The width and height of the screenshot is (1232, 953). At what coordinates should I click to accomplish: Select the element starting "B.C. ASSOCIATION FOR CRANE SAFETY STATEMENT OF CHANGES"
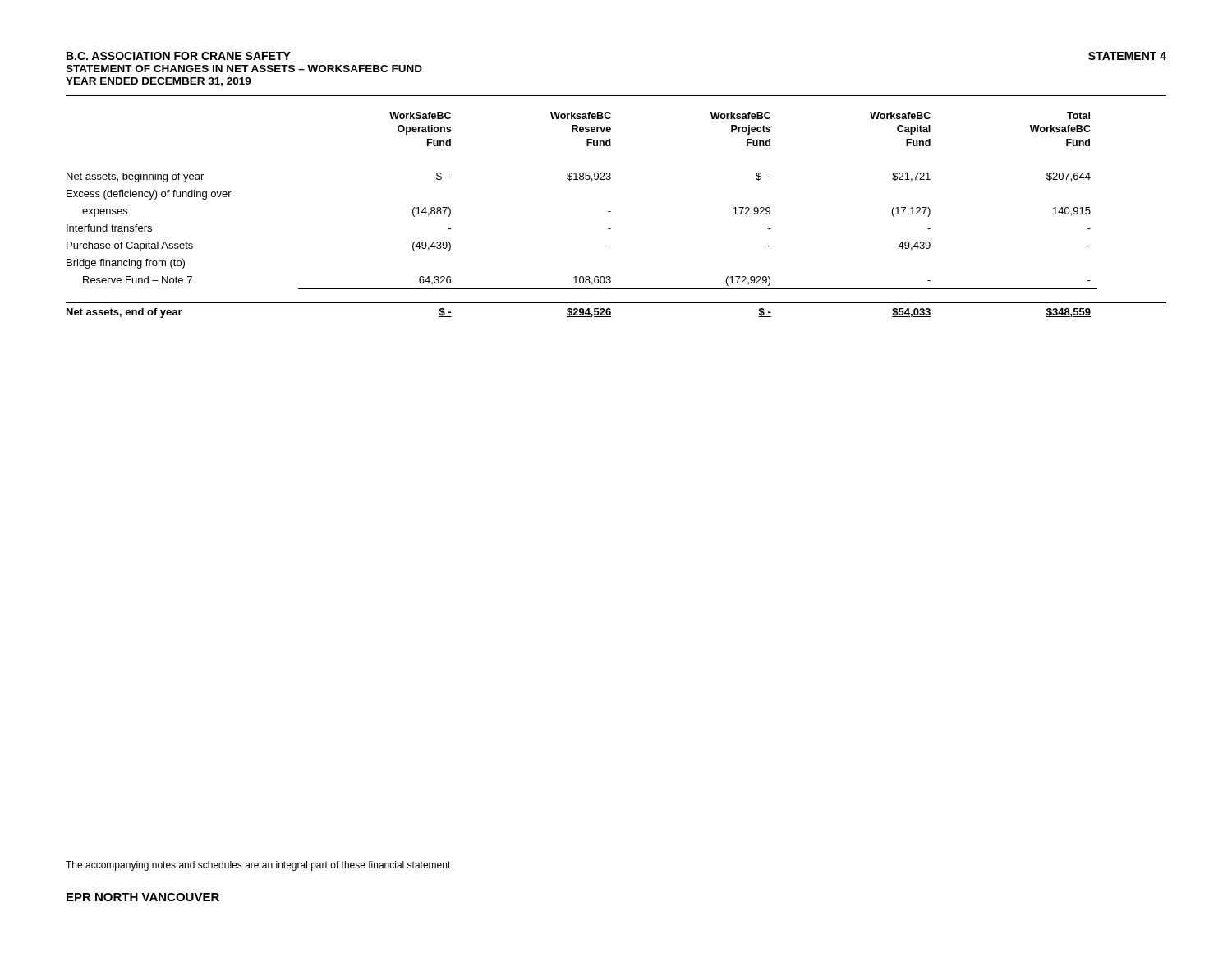click(244, 68)
